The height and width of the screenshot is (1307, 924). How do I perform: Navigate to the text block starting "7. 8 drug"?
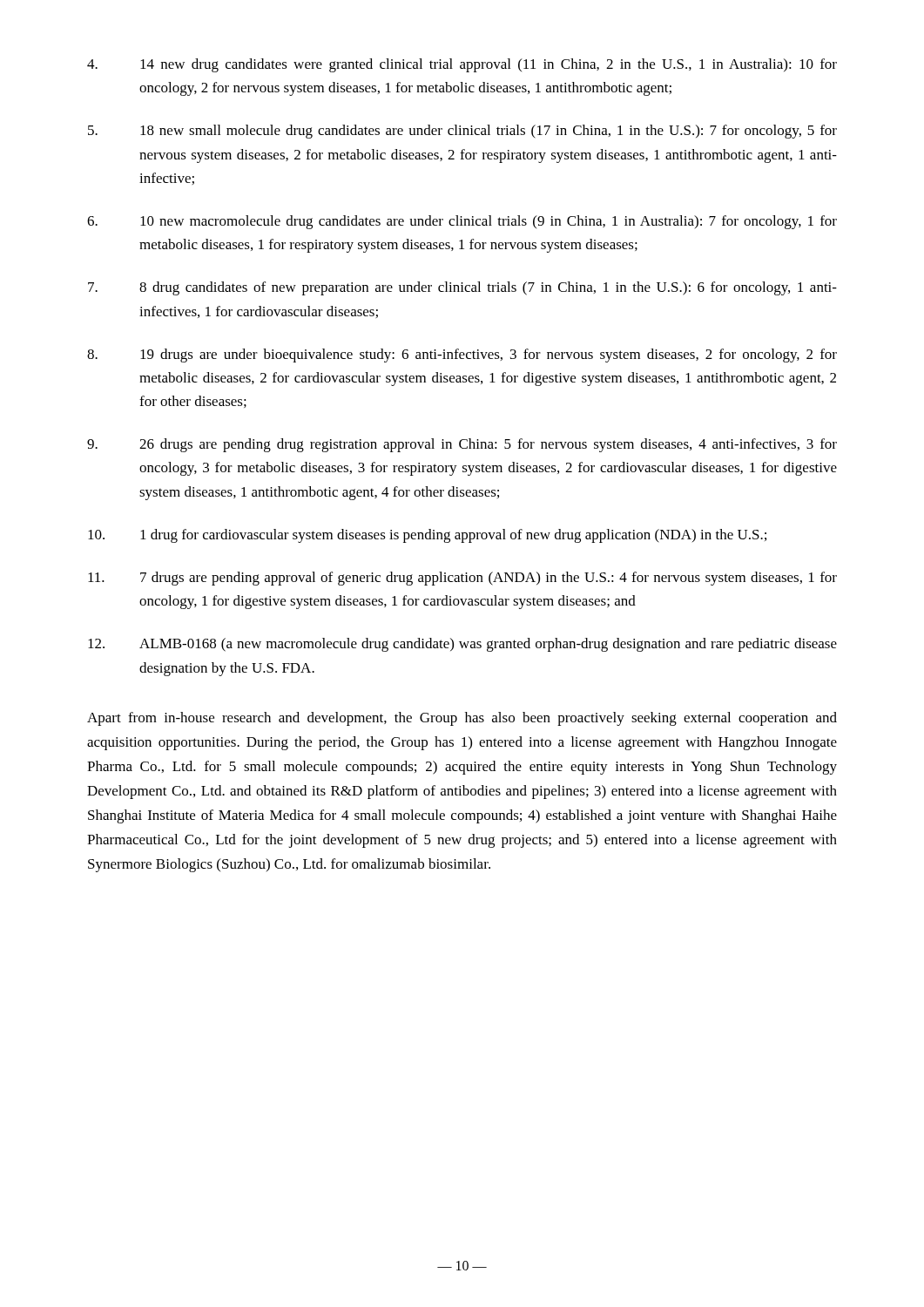click(462, 299)
